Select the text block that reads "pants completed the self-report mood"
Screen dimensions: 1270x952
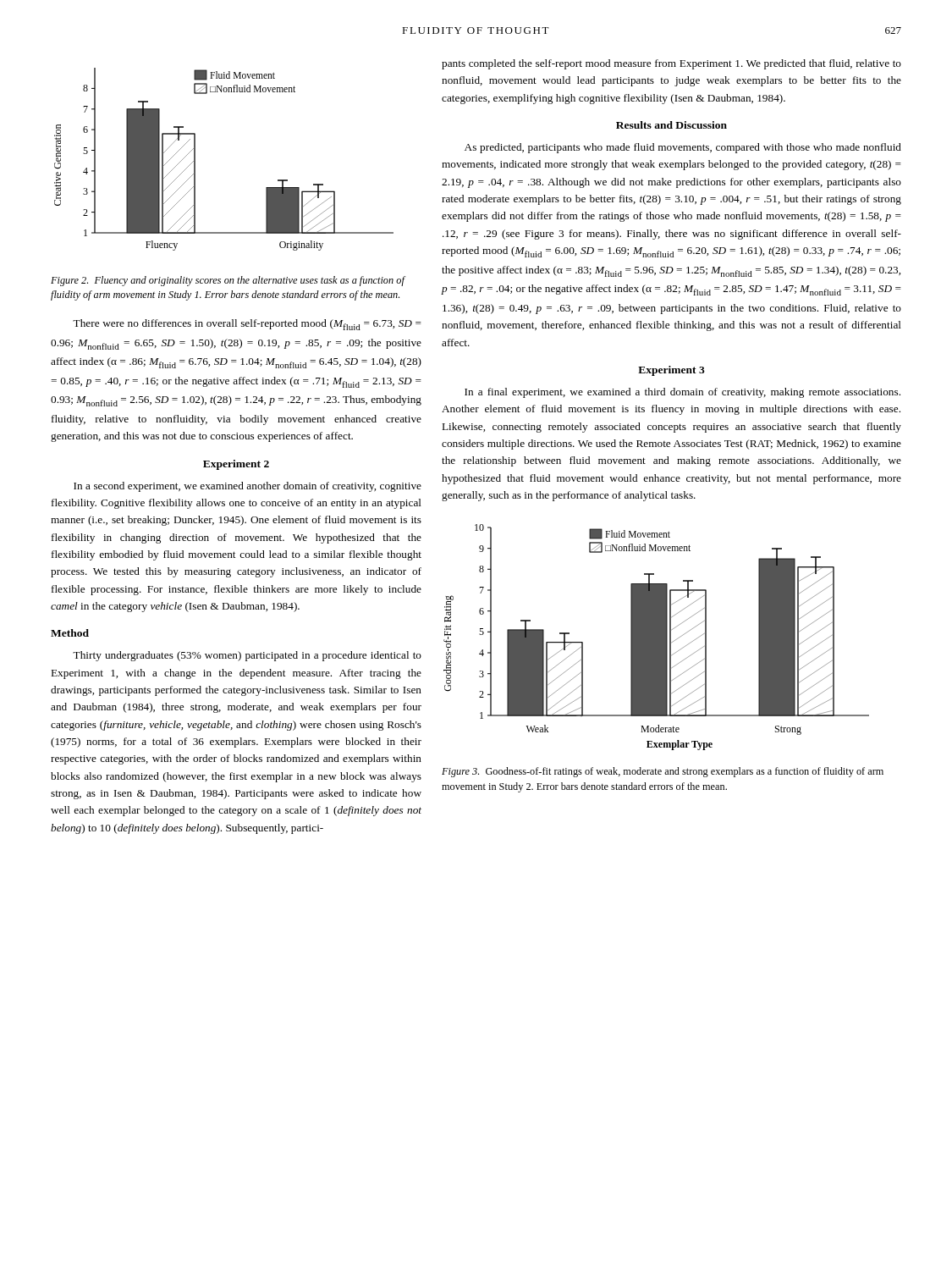coord(671,80)
